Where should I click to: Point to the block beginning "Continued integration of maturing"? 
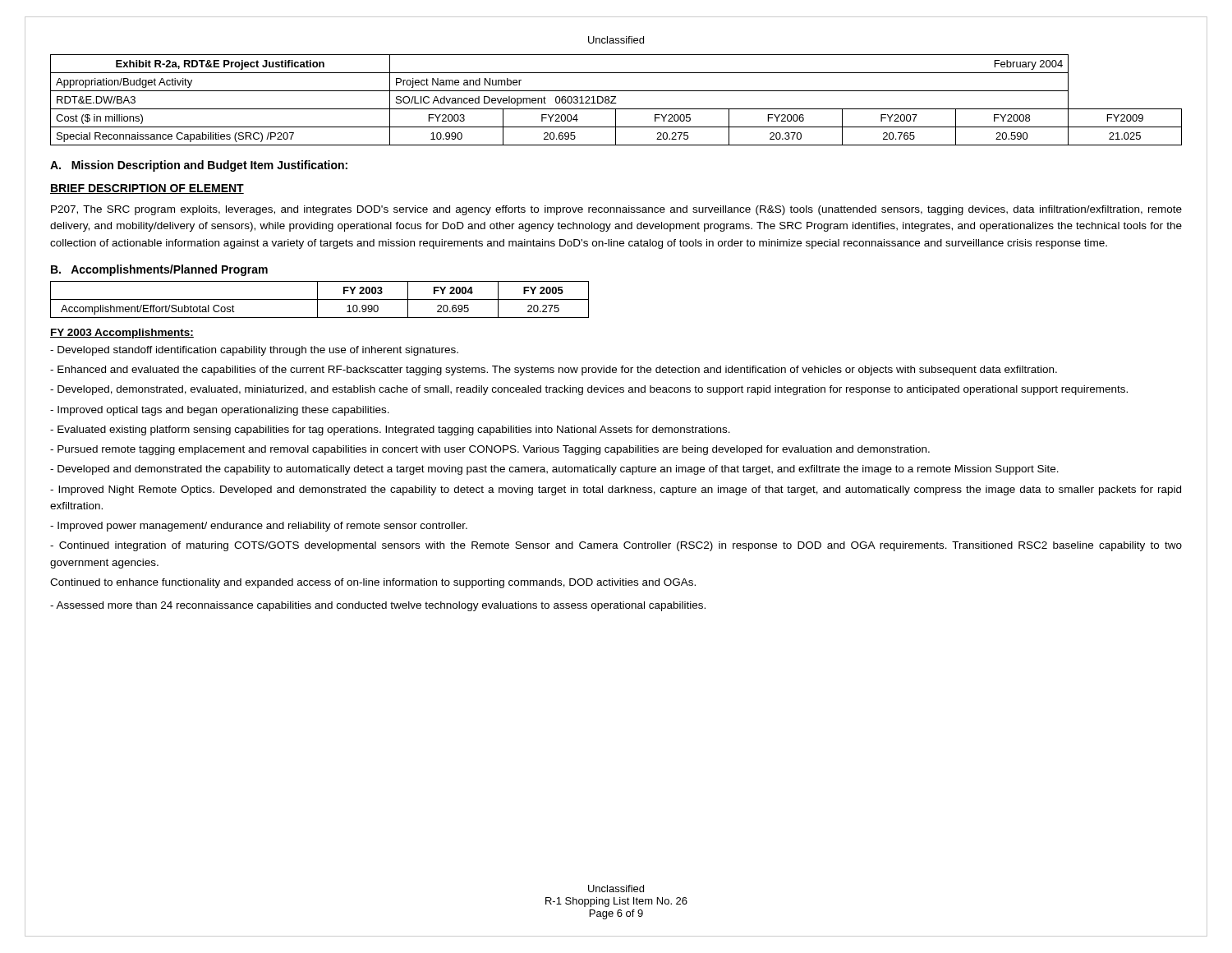tap(616, 554)
